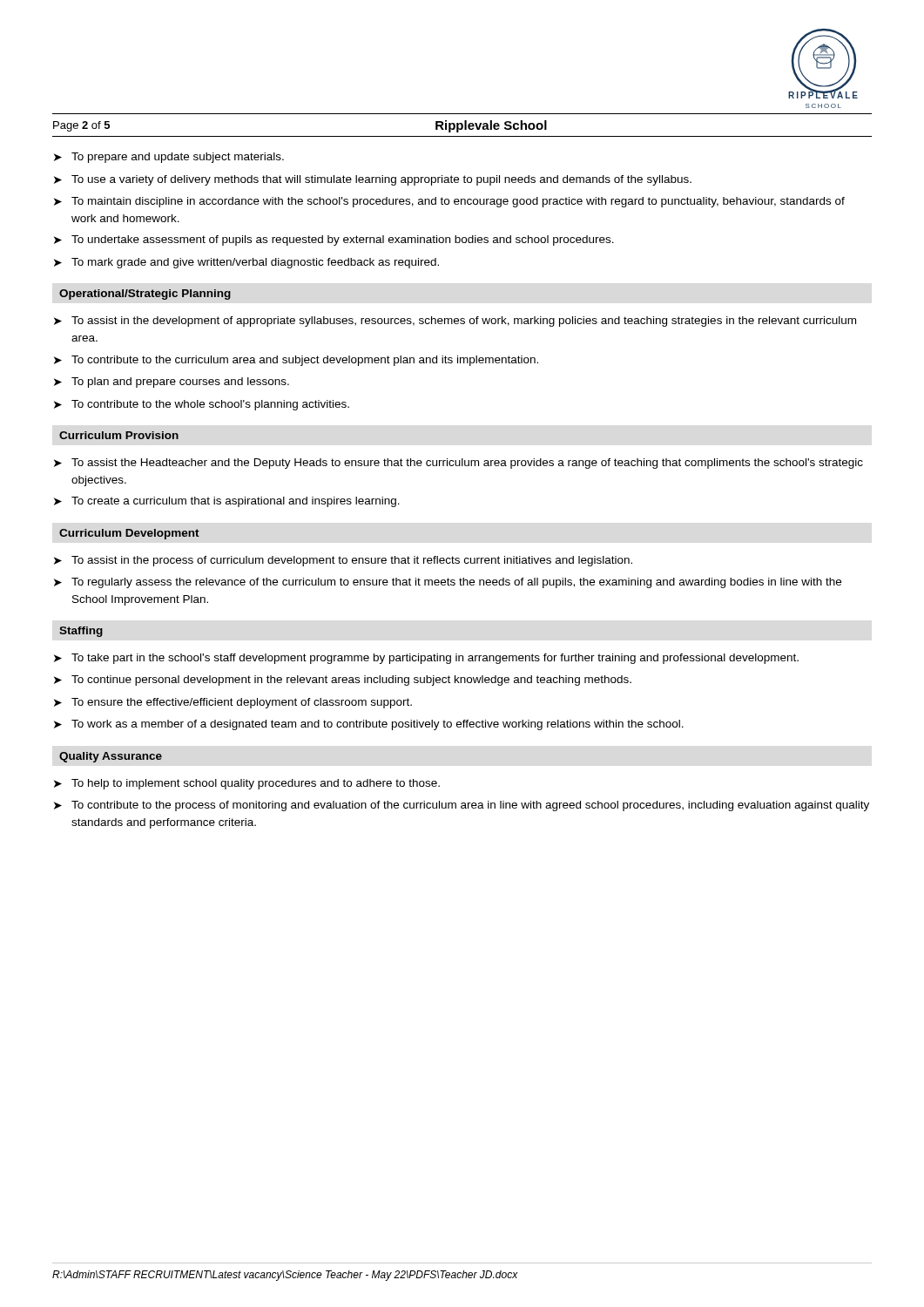Click on the section header containing "Curriculum Provision"
Image resolution: width=924 pixels, height=1307 pixels.
point(119,435)
